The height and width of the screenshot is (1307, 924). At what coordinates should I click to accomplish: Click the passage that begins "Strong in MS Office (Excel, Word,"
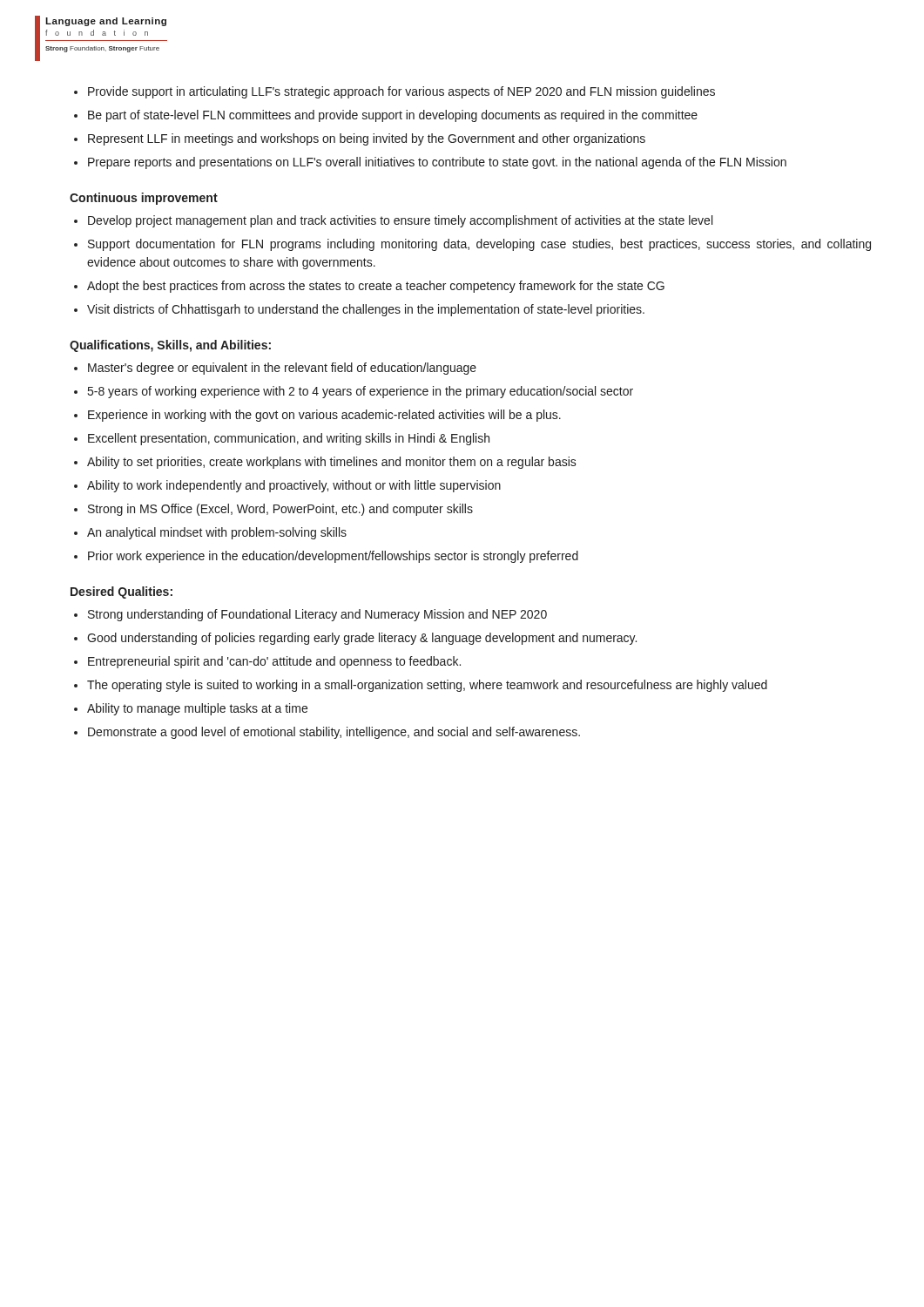tap(479, 509)
